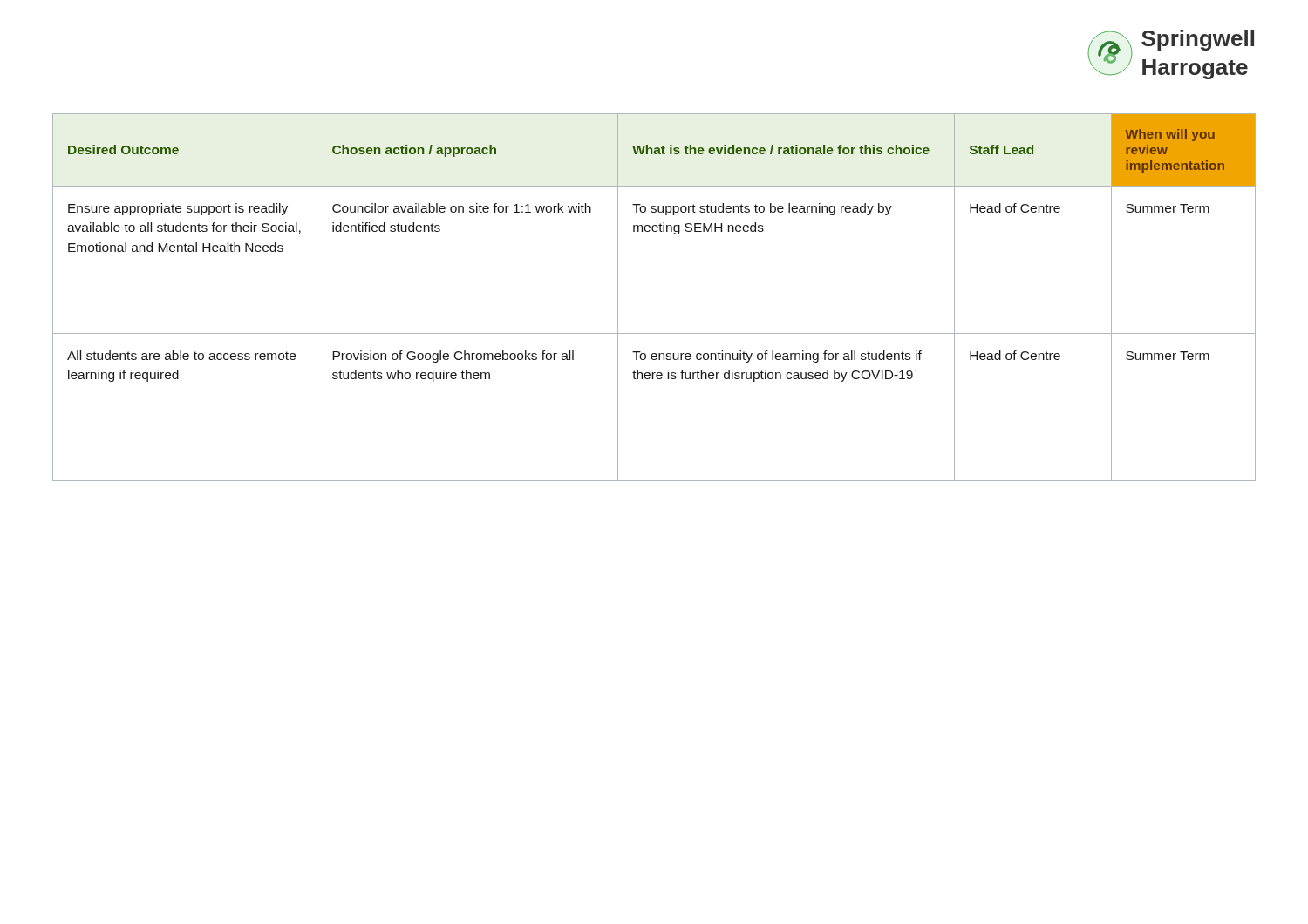Screen dimensions: 924x1308
Task: Select the logo
Action: click(1171, 53)
